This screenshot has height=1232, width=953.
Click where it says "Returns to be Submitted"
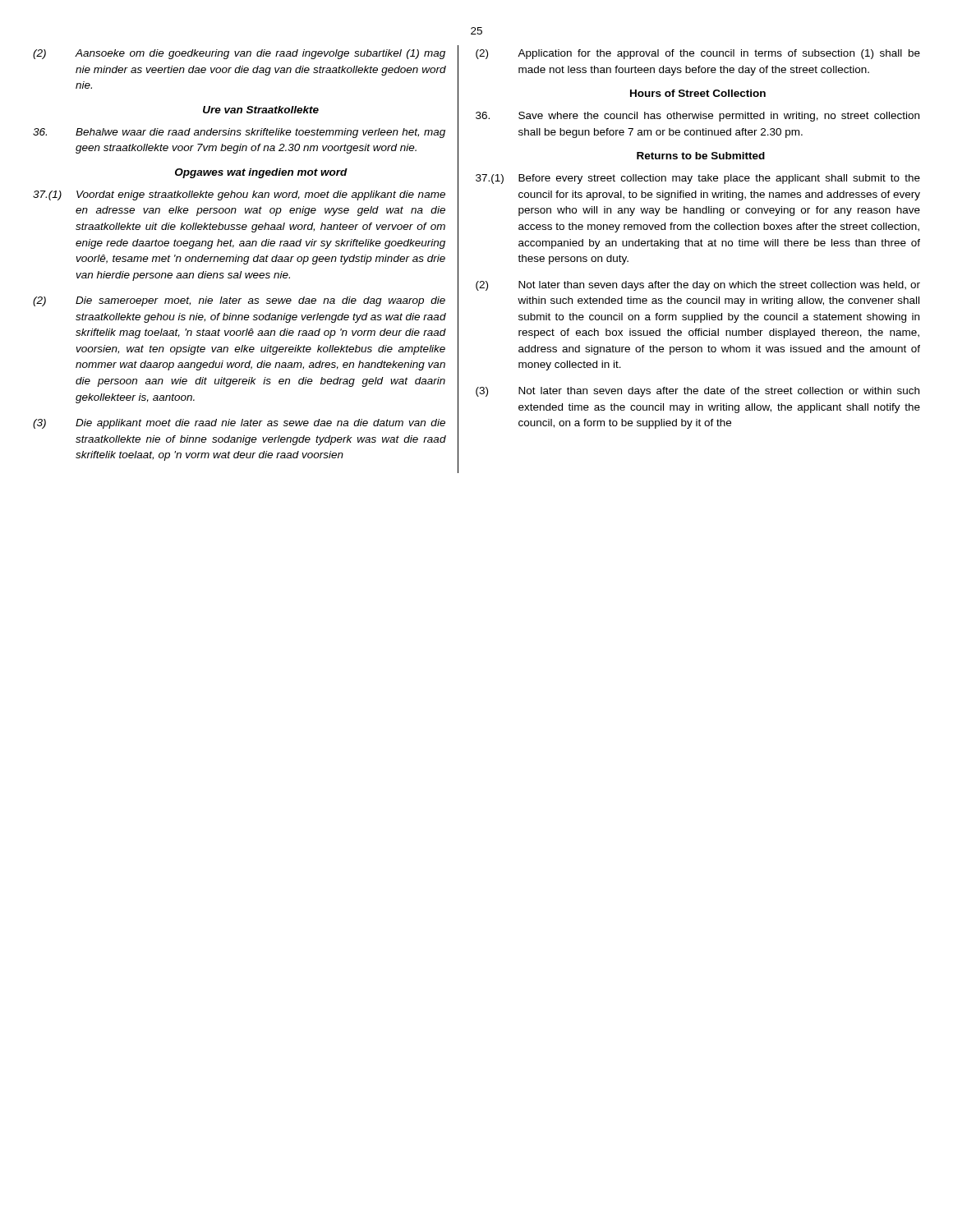pos(698,156)
